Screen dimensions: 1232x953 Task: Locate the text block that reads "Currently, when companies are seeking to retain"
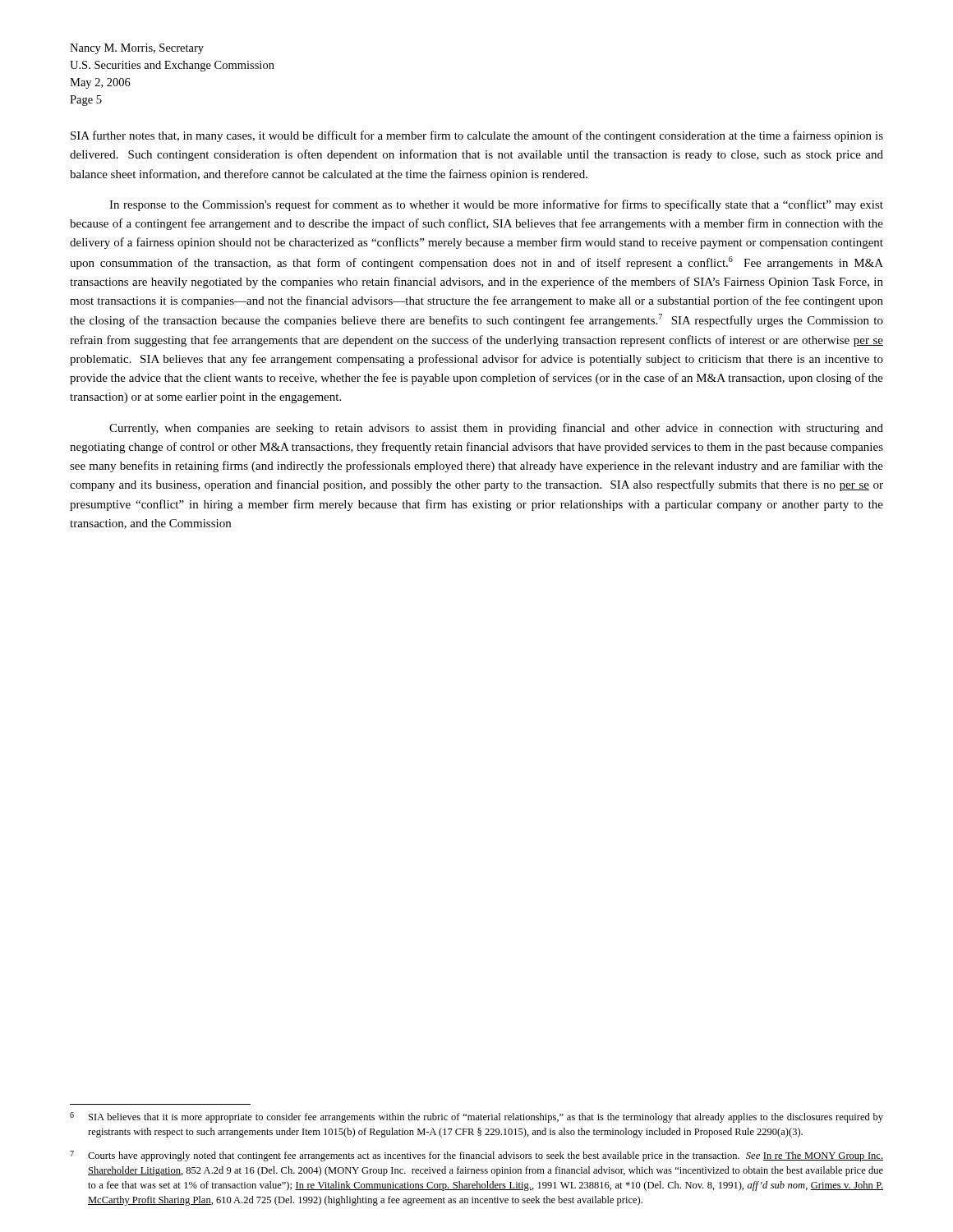[x=476, y=475]
